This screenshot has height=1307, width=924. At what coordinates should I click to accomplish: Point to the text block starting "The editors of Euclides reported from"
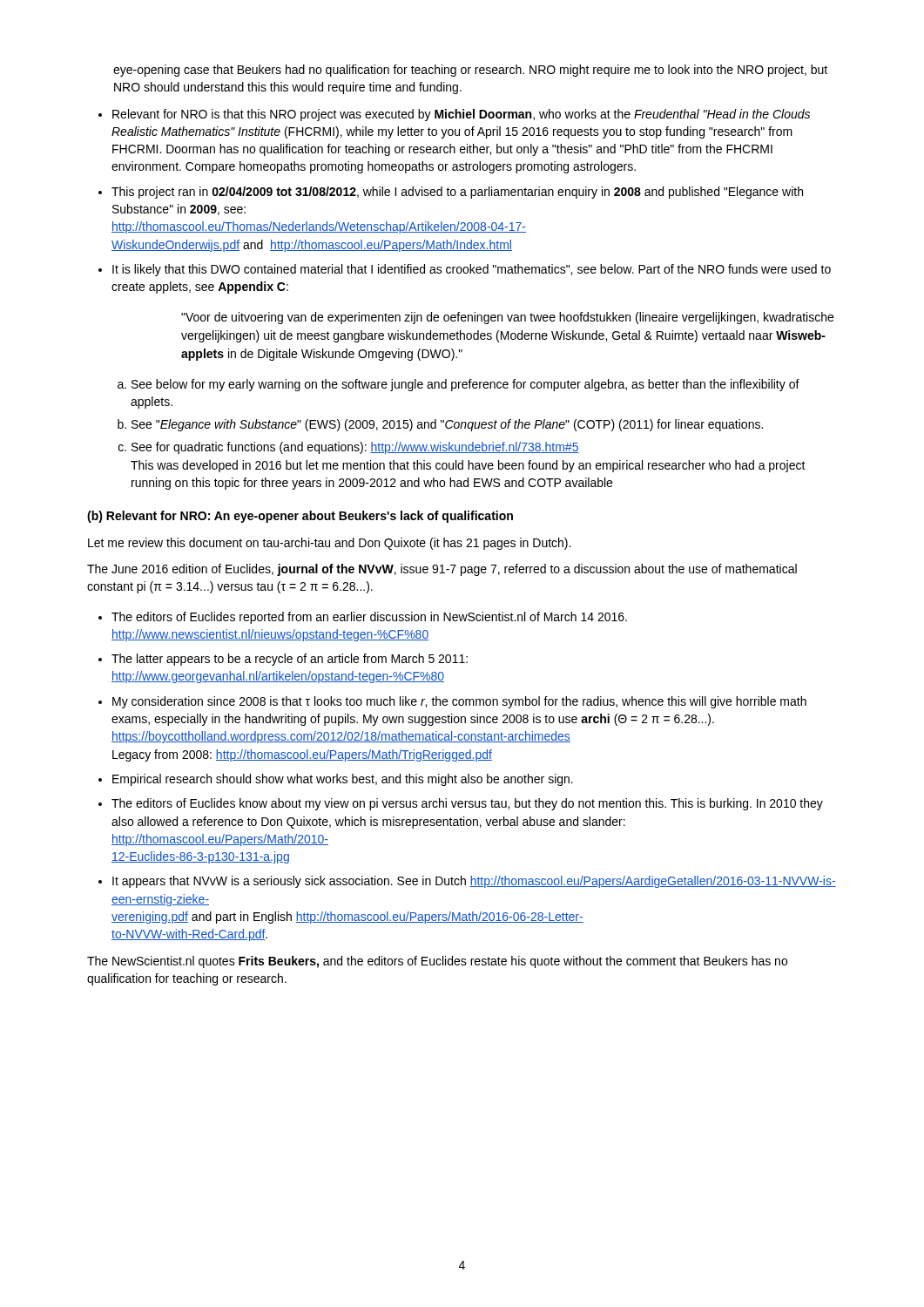[x=370, y=625]
